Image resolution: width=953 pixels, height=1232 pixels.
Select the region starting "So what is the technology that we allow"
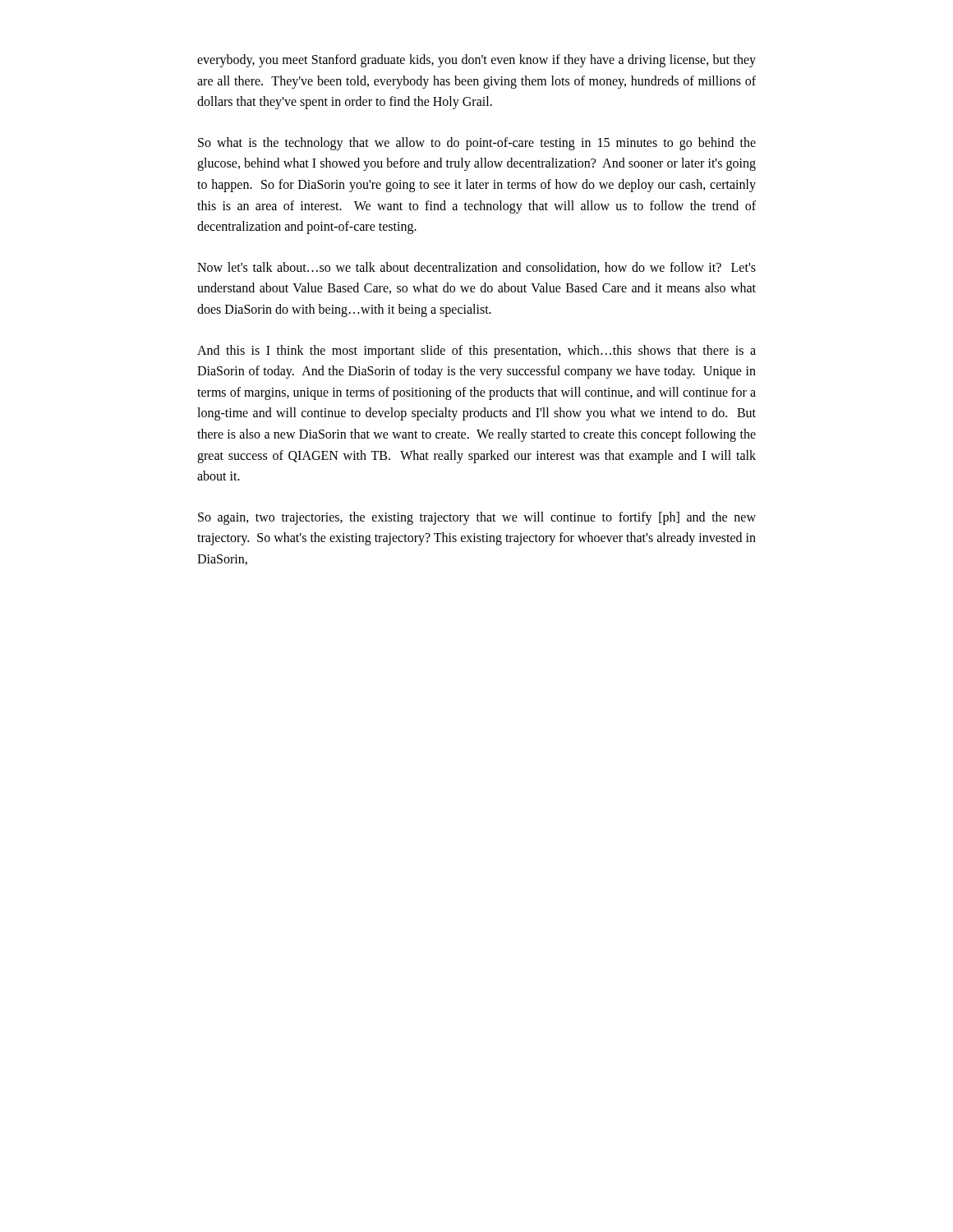click(476, 184)
